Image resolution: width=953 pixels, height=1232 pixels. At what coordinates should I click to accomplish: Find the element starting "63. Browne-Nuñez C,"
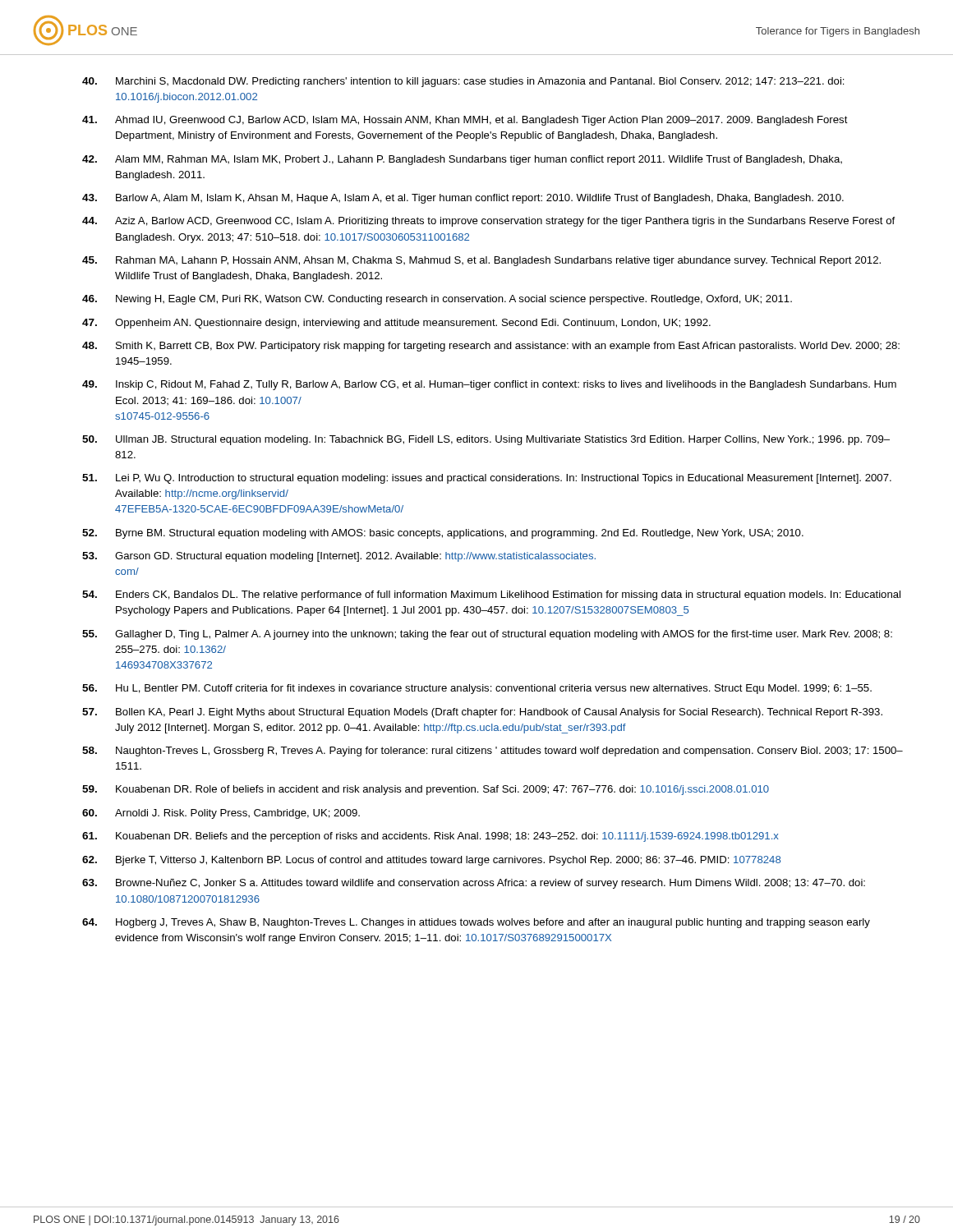[x=493, y=891]
